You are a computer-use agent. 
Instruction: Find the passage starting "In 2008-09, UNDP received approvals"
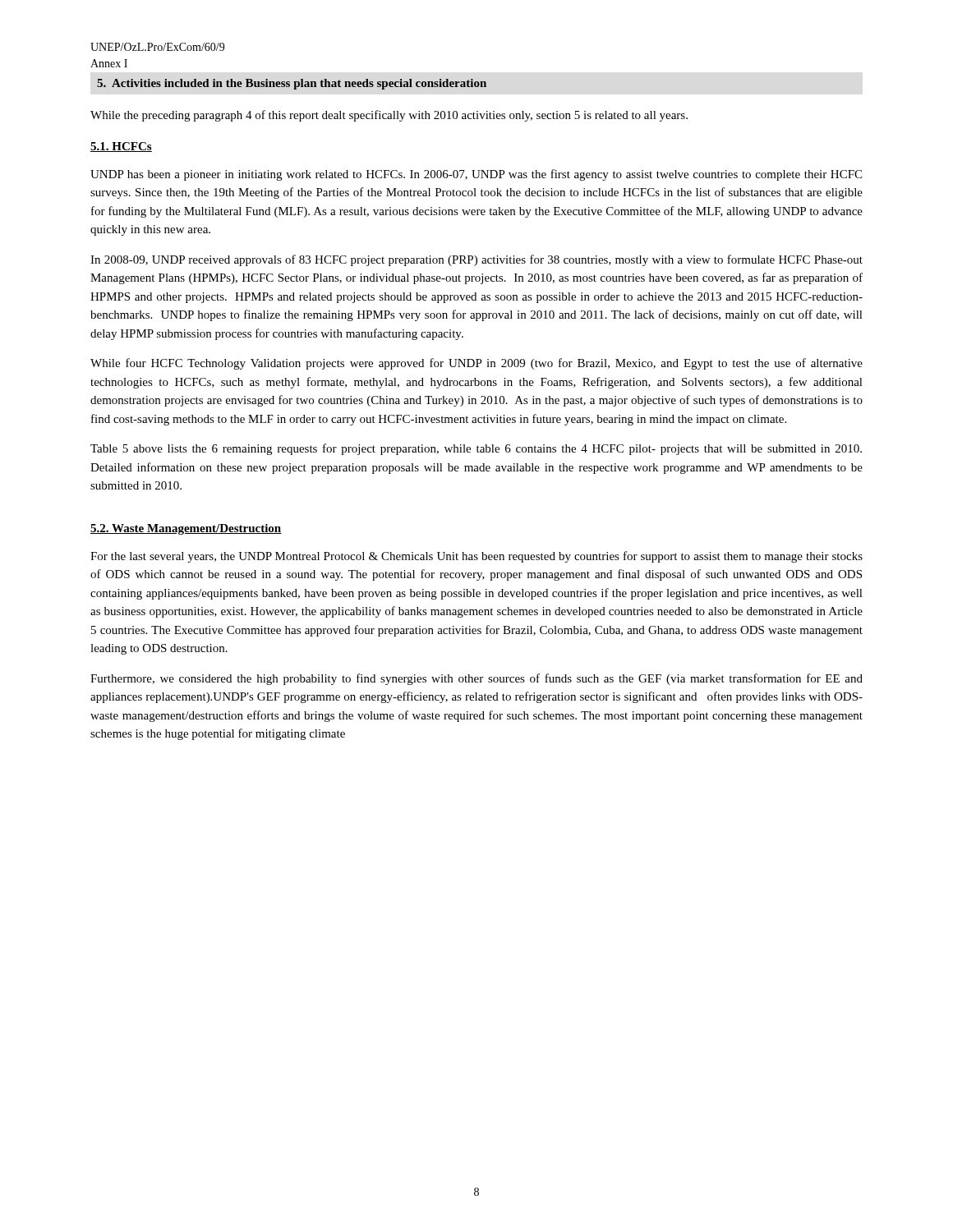(x=476, y=296)
